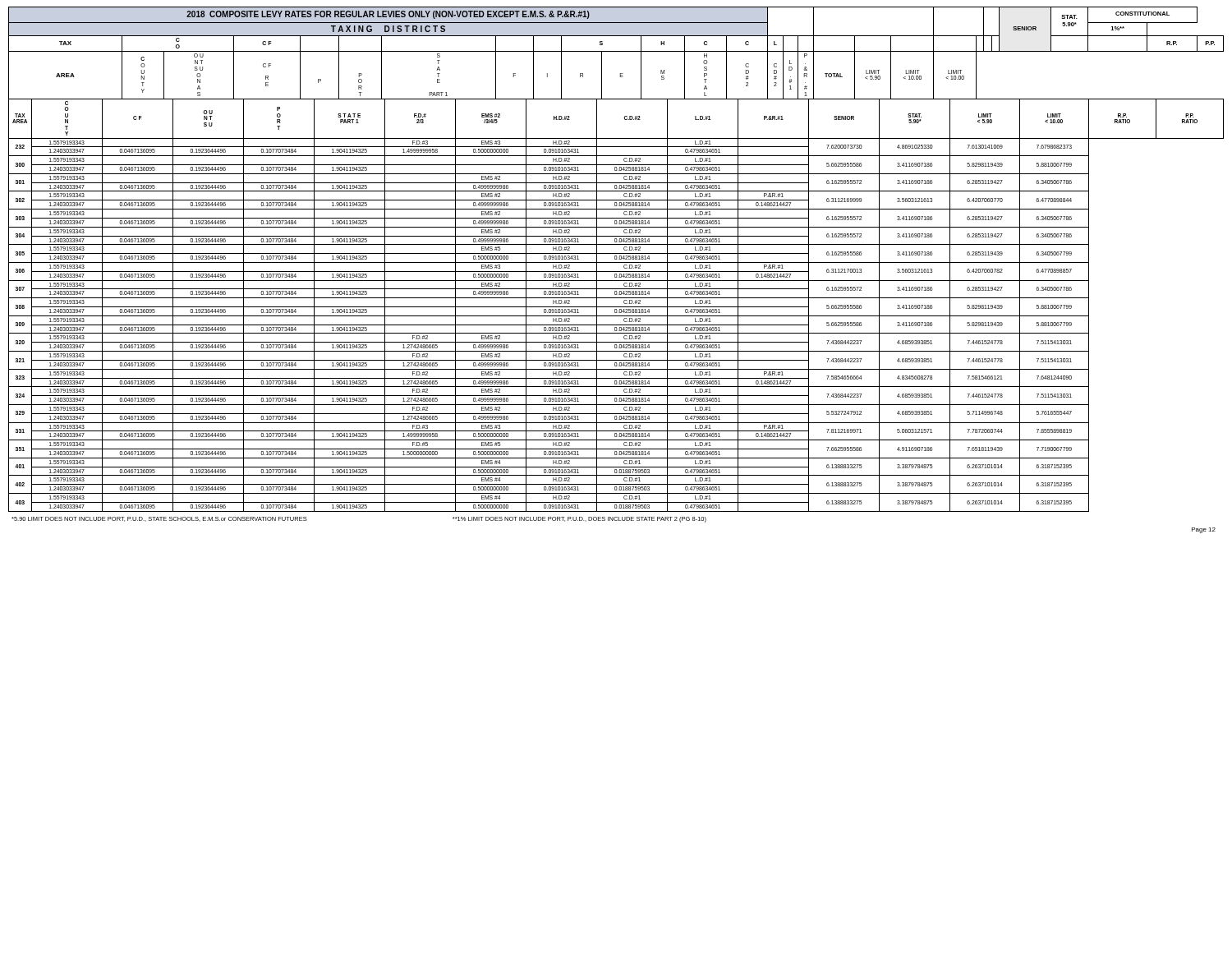Image resolution: width=1232 pixels, height=953 pixels.
Task: Find the table that mentions "M S"
Action: point(616,259)
